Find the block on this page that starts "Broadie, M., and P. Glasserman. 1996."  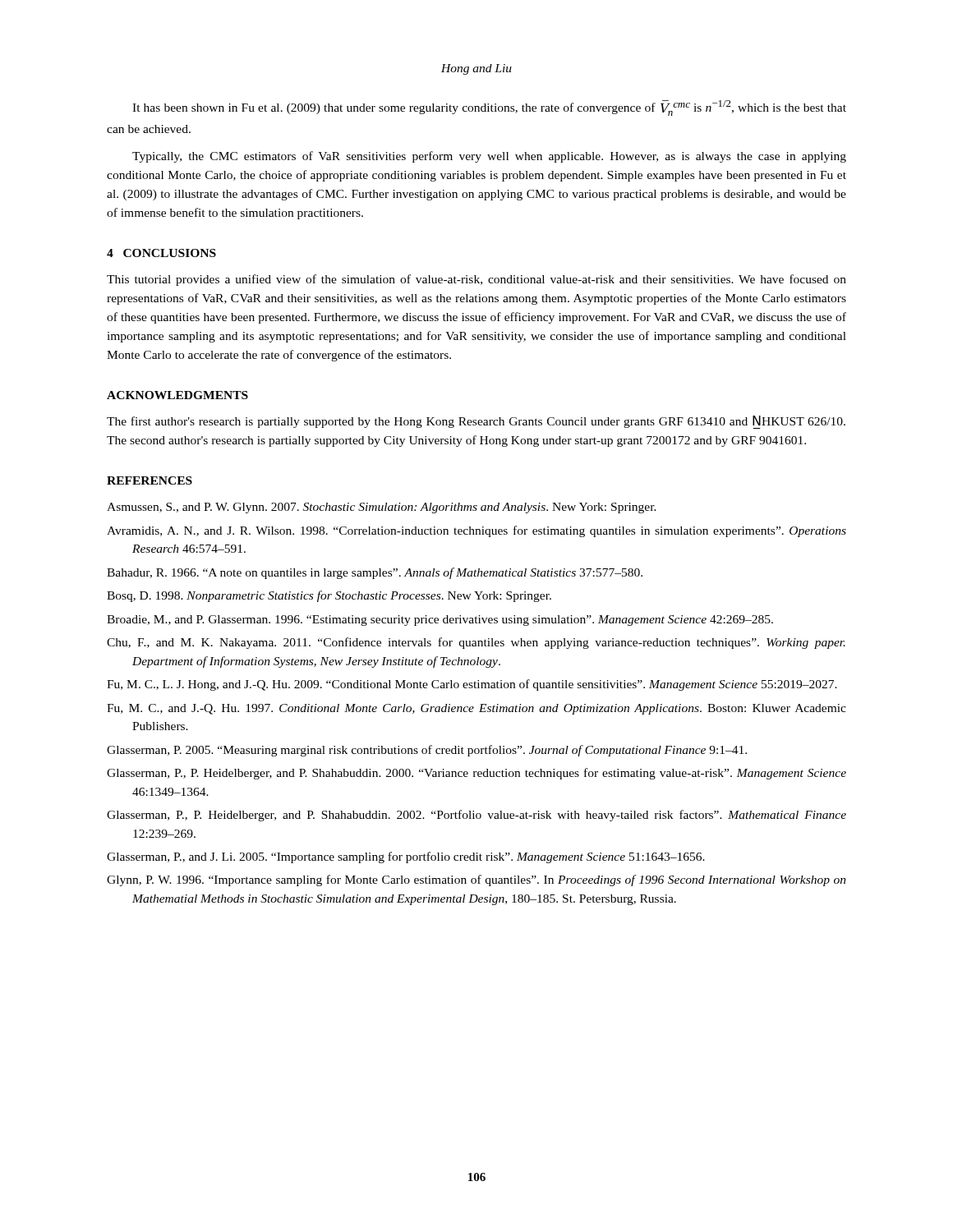pyautogui.click(x=440, y=619)
